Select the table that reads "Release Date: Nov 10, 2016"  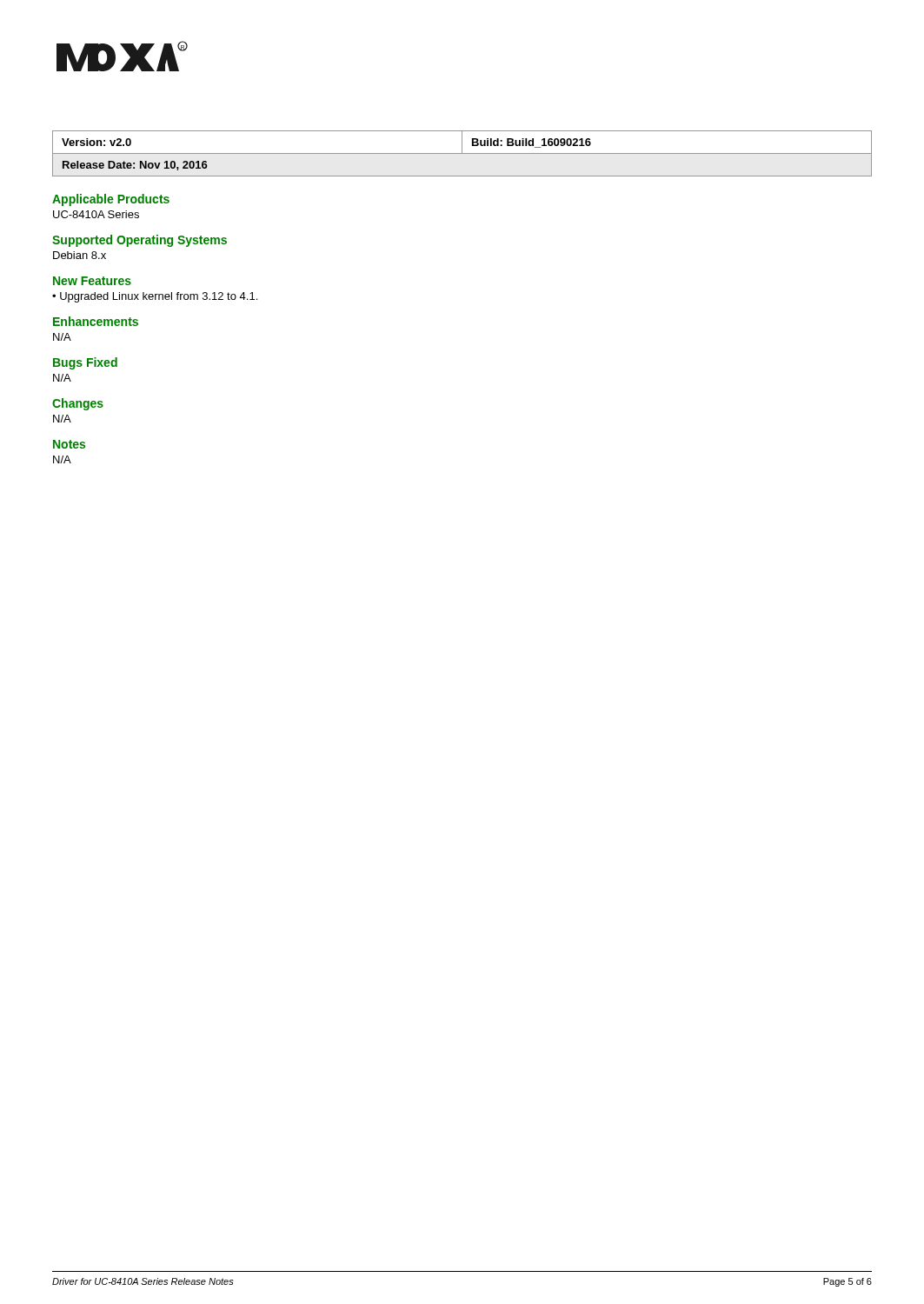click(x=462, y=153)
